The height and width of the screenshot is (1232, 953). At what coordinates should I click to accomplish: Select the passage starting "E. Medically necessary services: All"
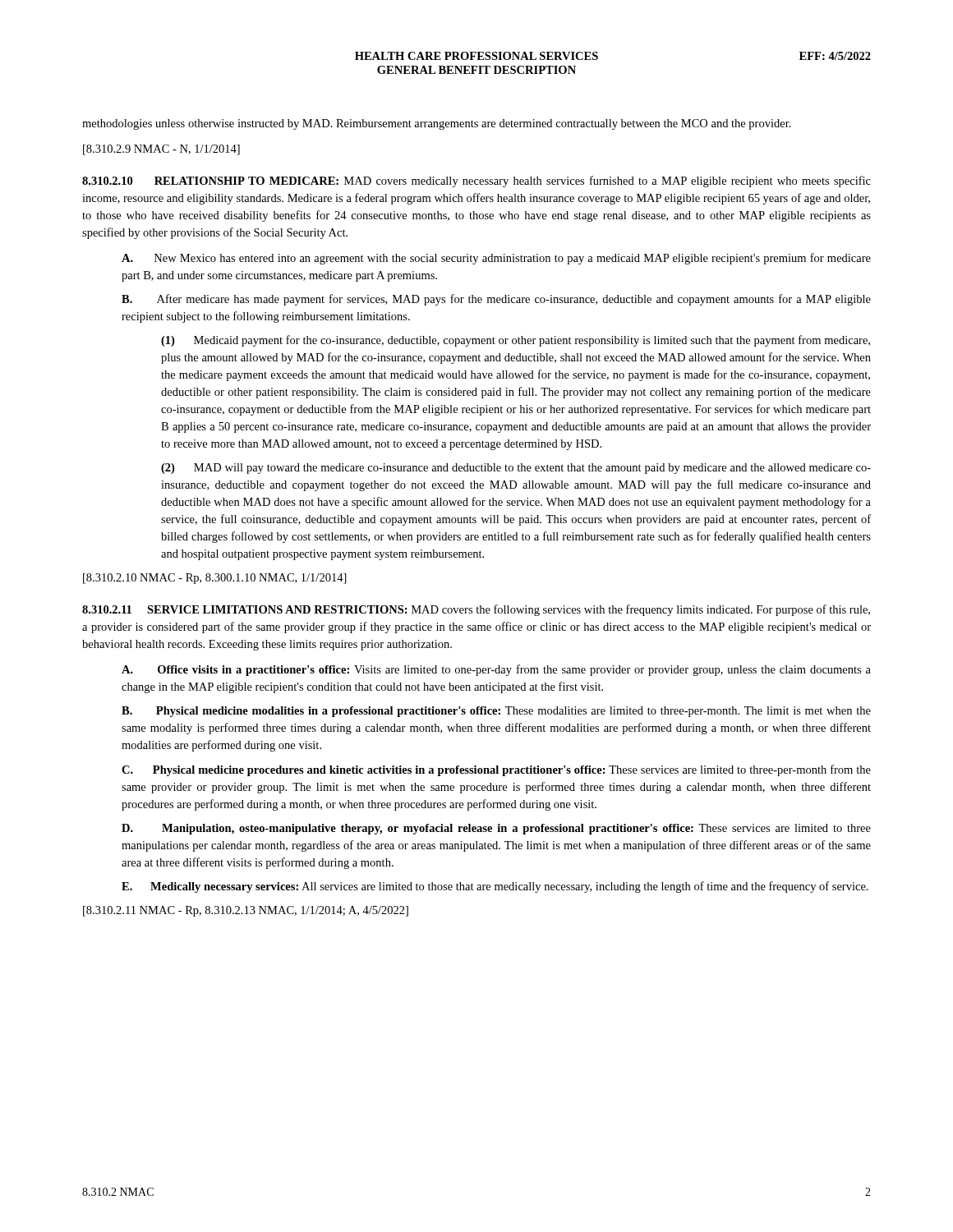point(495,886)
